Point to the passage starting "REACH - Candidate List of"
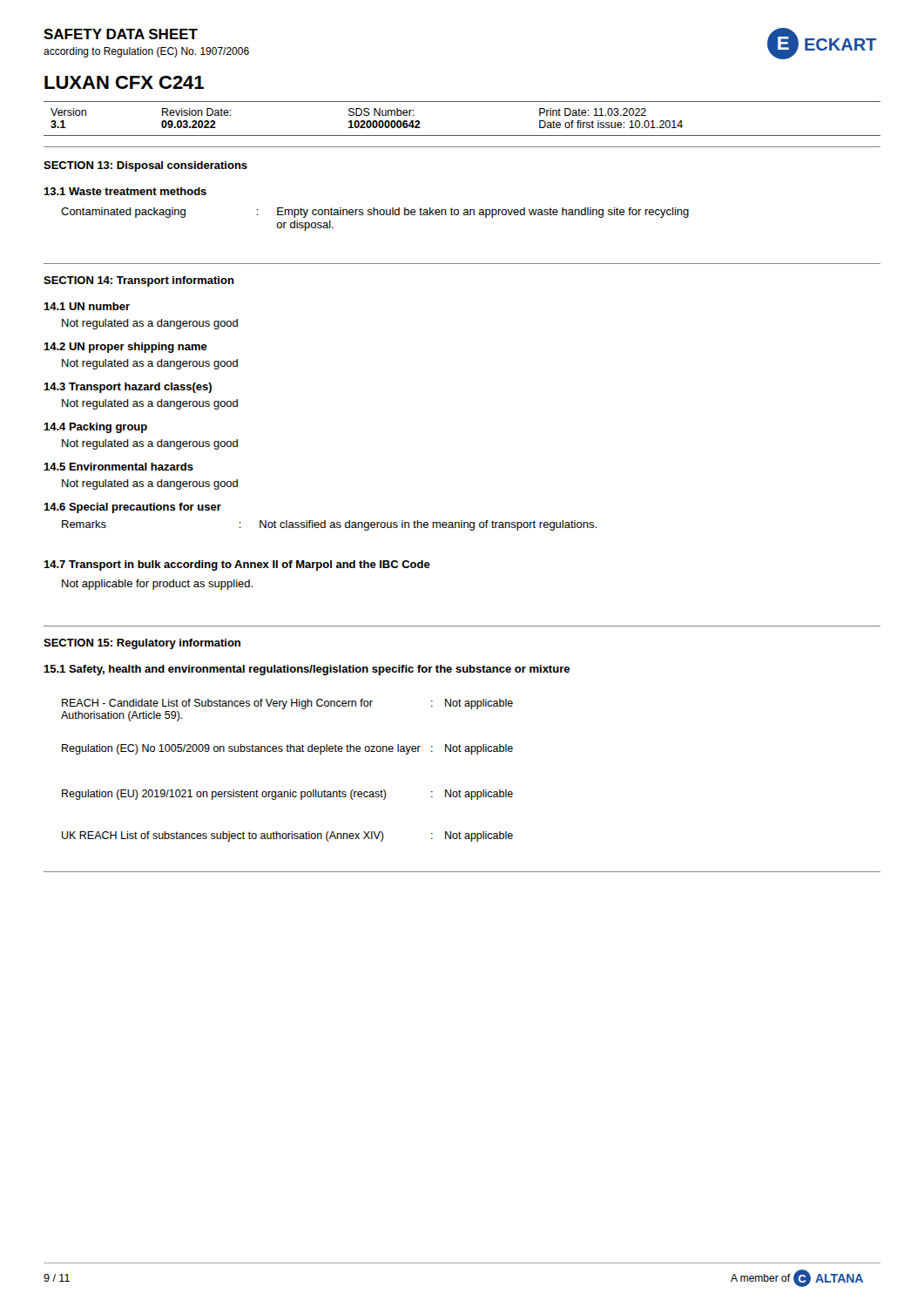The image size is (924, 1307). coord(471,709)
